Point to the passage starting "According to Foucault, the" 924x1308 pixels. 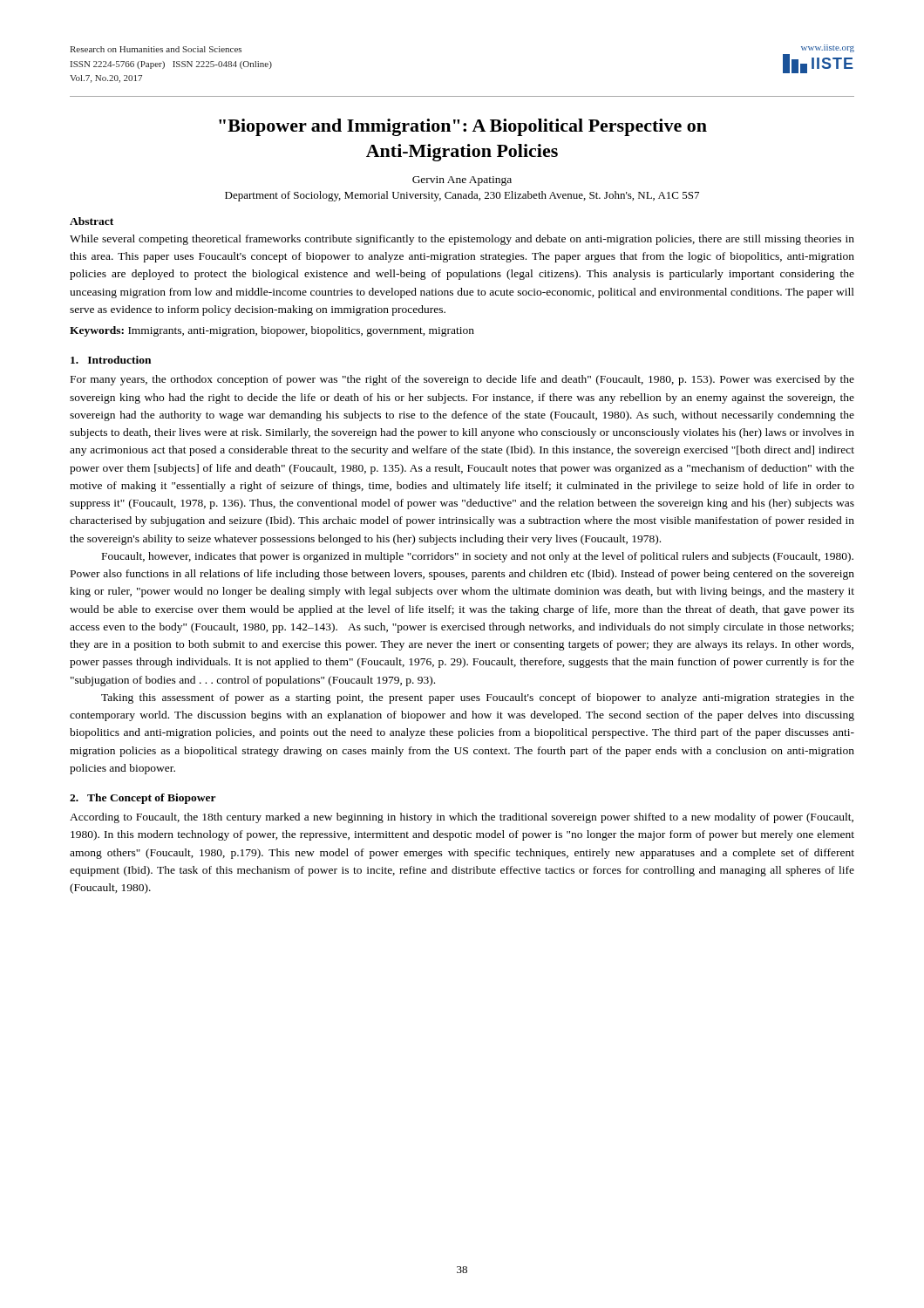(462, 853)
